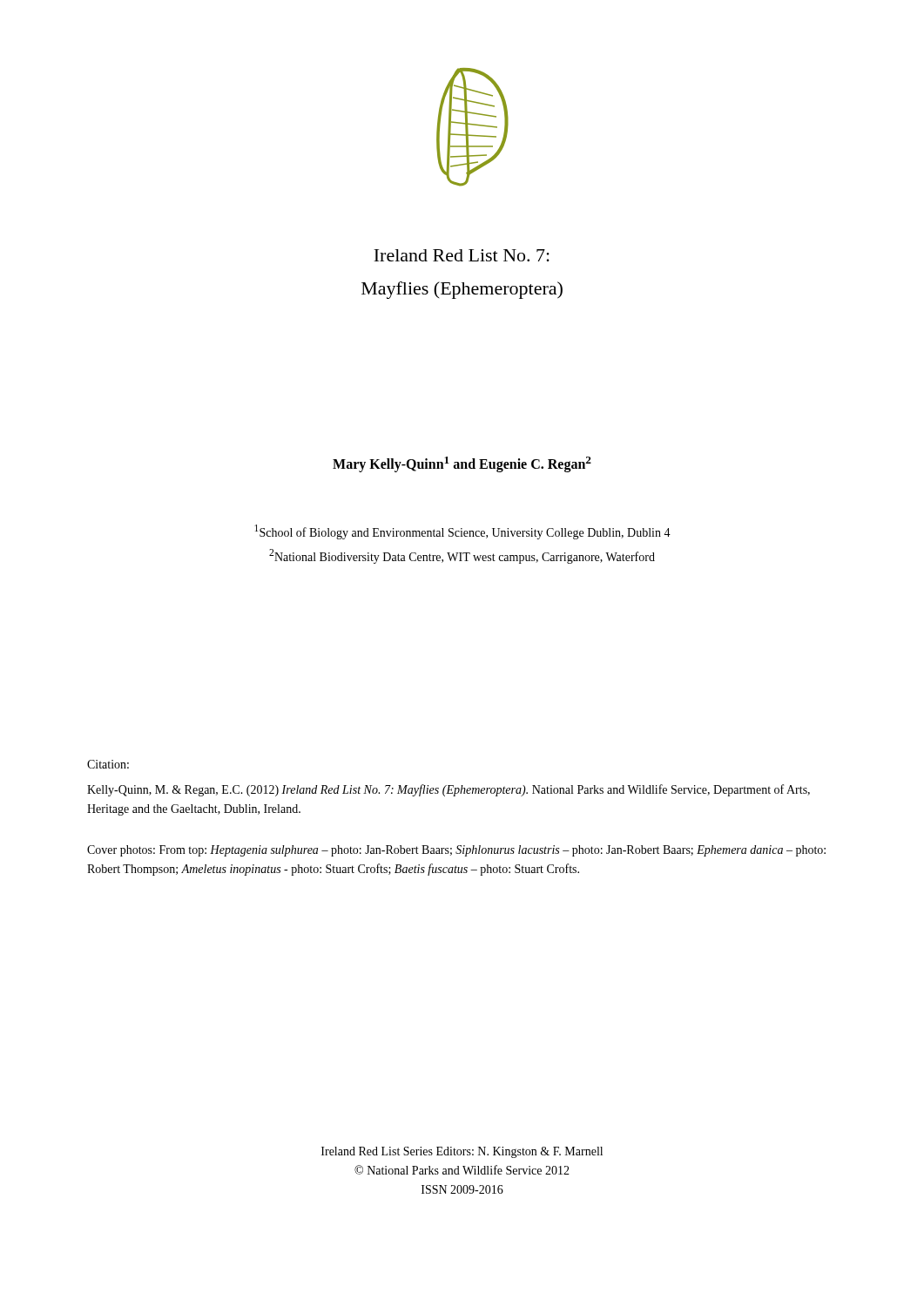Screen dimensions: 1307x924
Task: Click on the text starting "Cover photos: From top: Heptagenia sulphurea"
Action: (460, 860)
